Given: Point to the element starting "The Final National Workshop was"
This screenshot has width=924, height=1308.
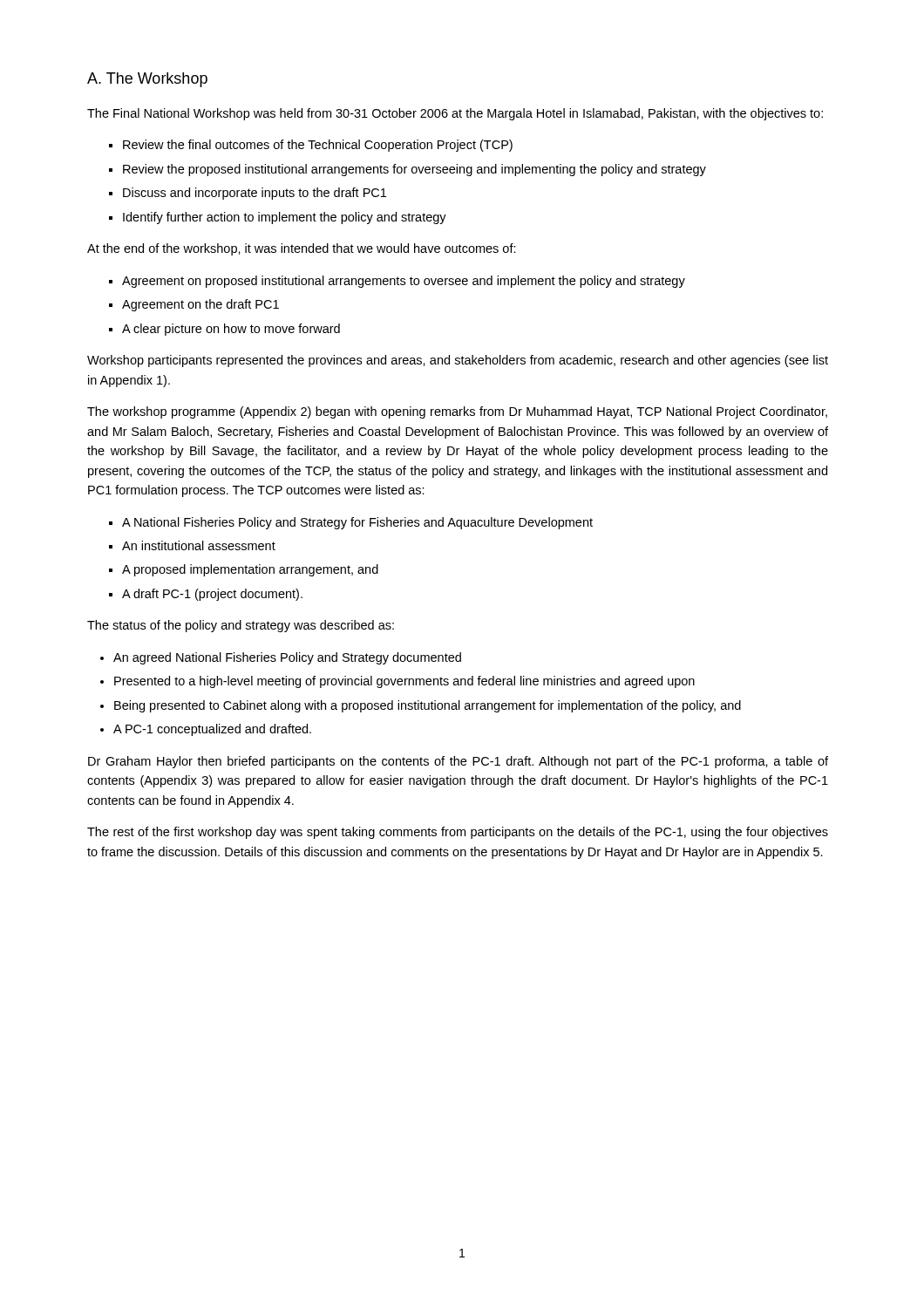Looking at the screenshot, I should pyautogui.click(x=456, y=113).
